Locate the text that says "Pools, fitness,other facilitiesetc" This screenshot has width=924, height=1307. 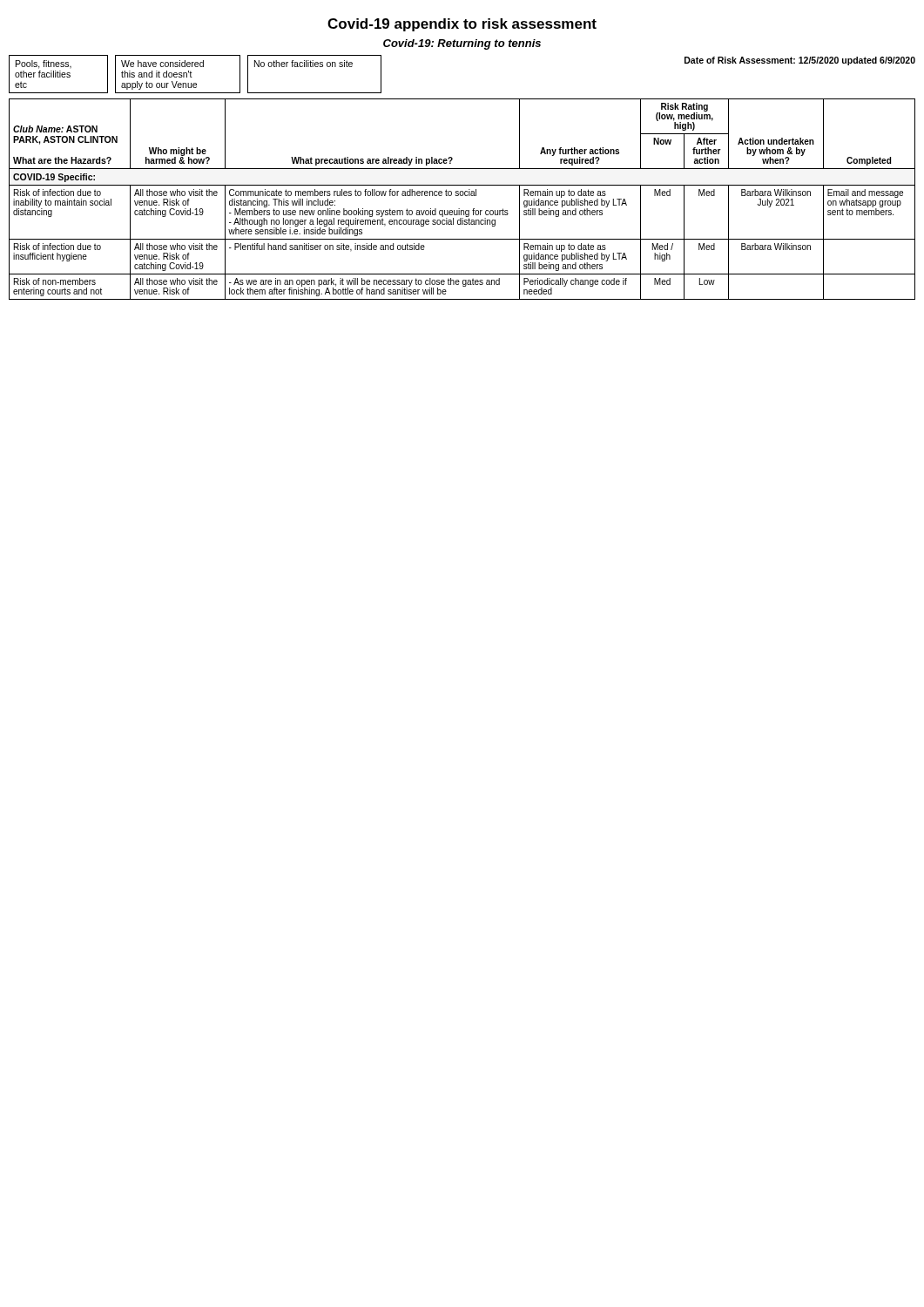pyautogui.click(x=43, y=74)
